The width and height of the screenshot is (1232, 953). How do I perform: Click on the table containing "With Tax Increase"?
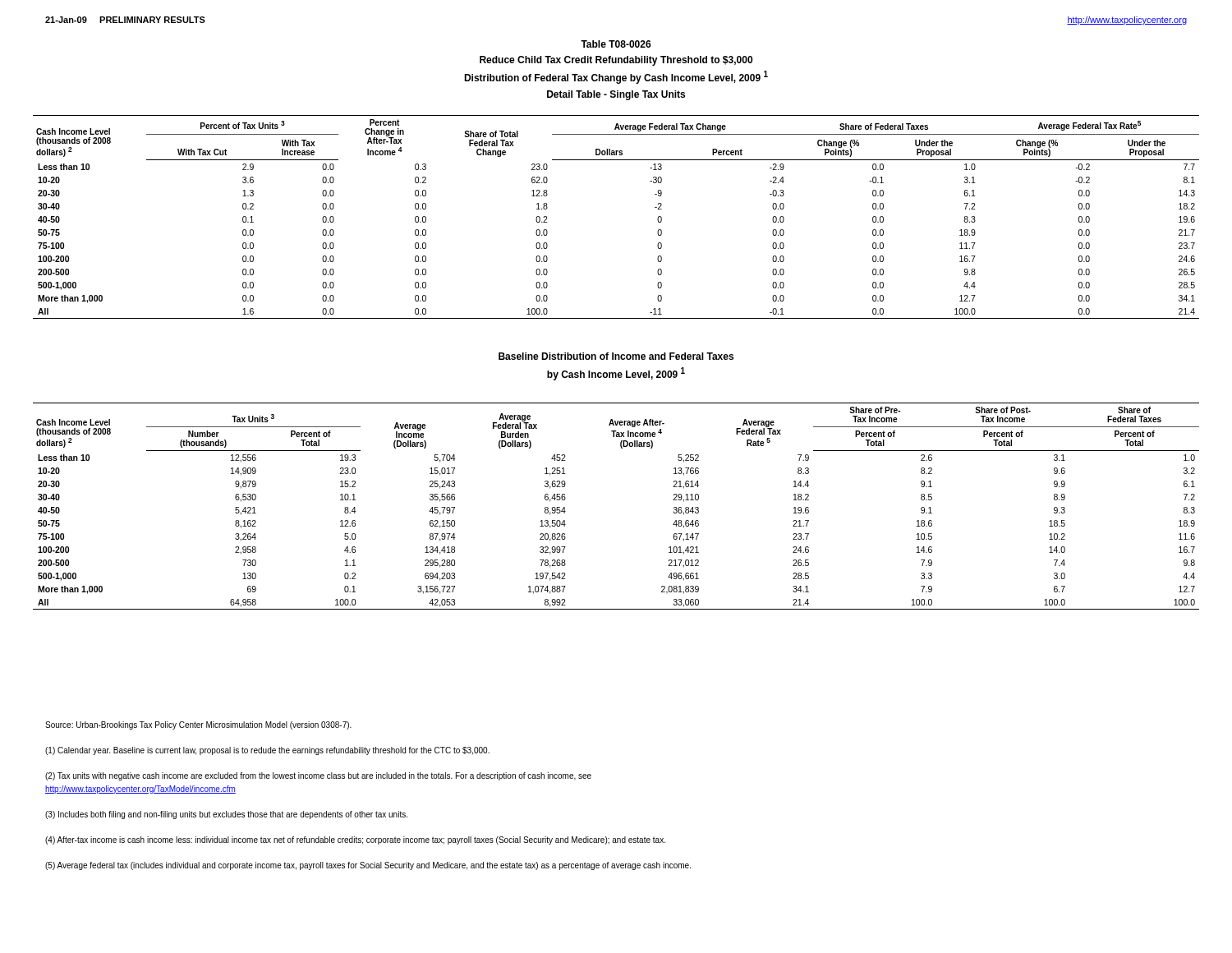click(x=616, y=217)
